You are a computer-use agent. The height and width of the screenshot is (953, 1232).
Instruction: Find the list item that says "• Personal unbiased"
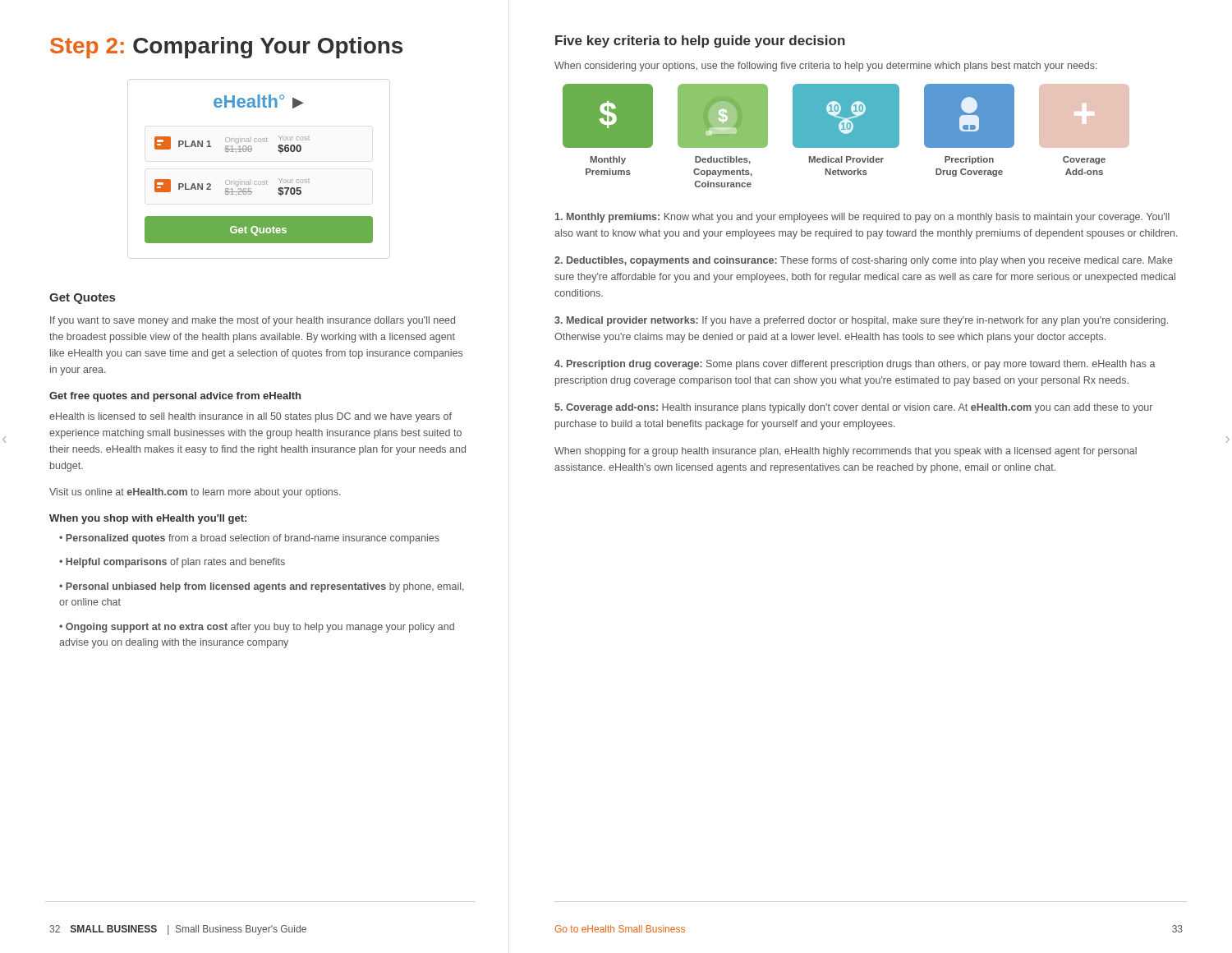(262, 594)
